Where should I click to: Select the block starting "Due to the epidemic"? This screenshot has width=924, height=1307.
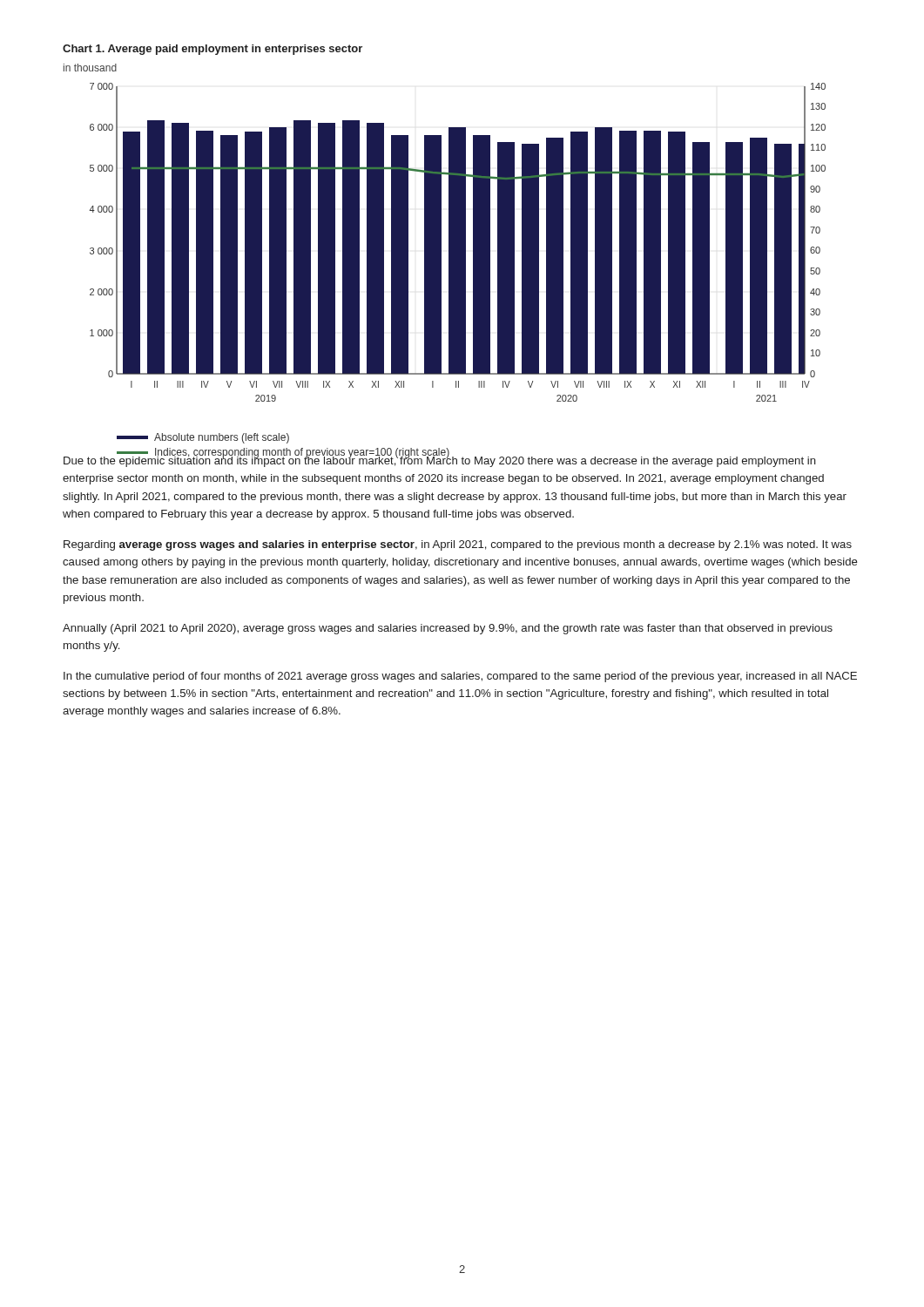click(x=455, y=487)
